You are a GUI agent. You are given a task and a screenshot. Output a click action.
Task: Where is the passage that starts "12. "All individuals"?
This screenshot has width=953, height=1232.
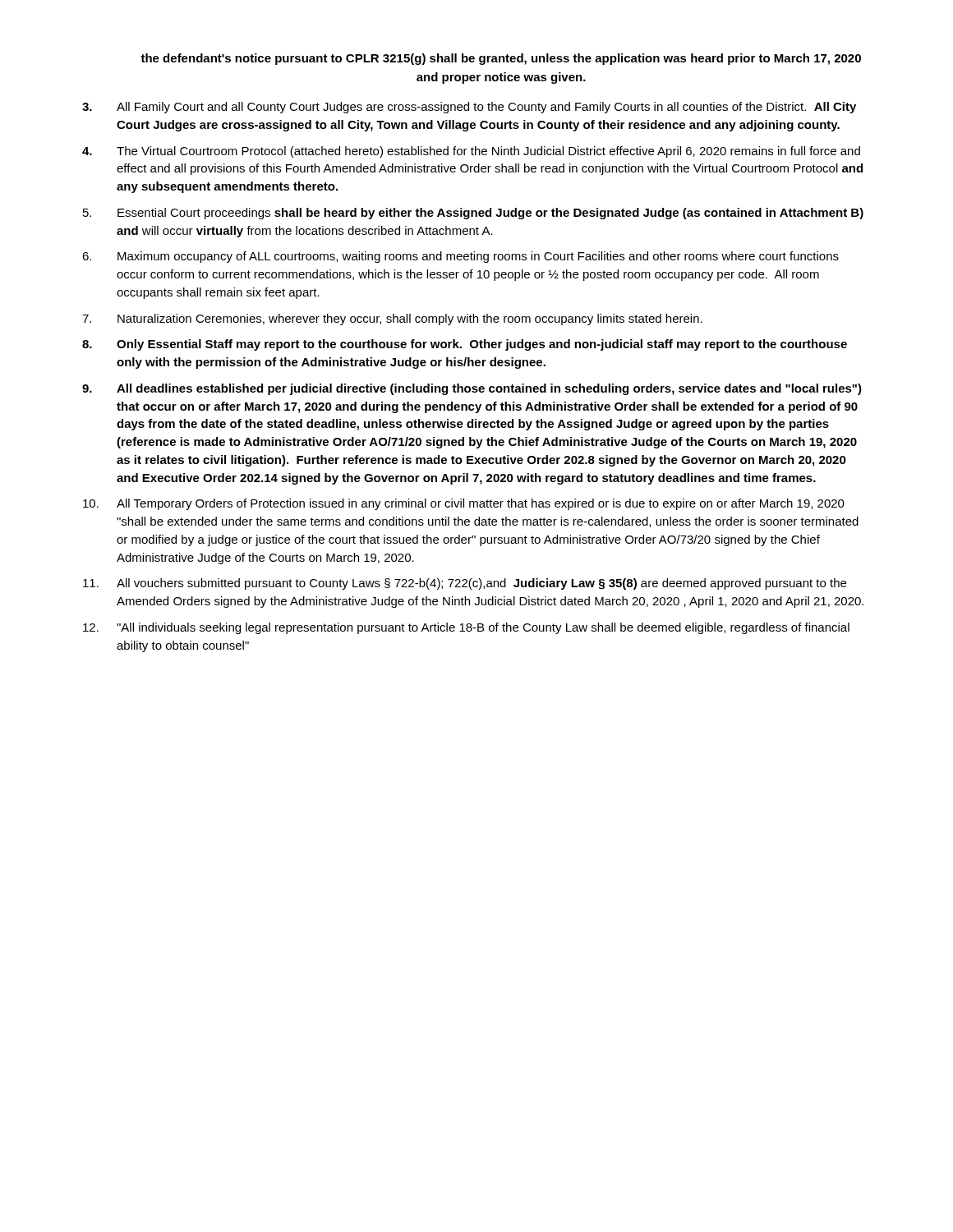point(476,636)
